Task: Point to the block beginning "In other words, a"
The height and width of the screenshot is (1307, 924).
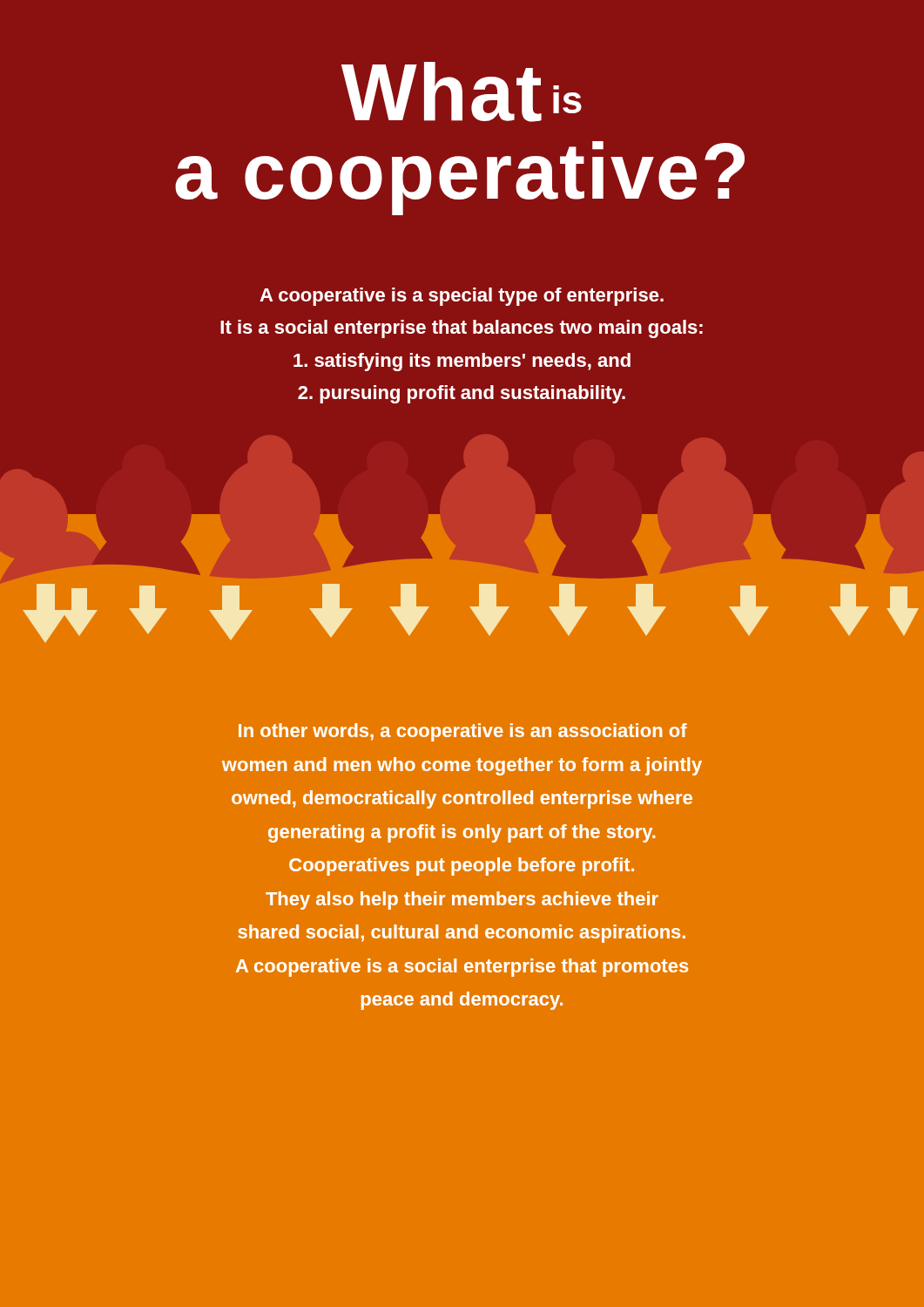Action: [x=462, y=865]
